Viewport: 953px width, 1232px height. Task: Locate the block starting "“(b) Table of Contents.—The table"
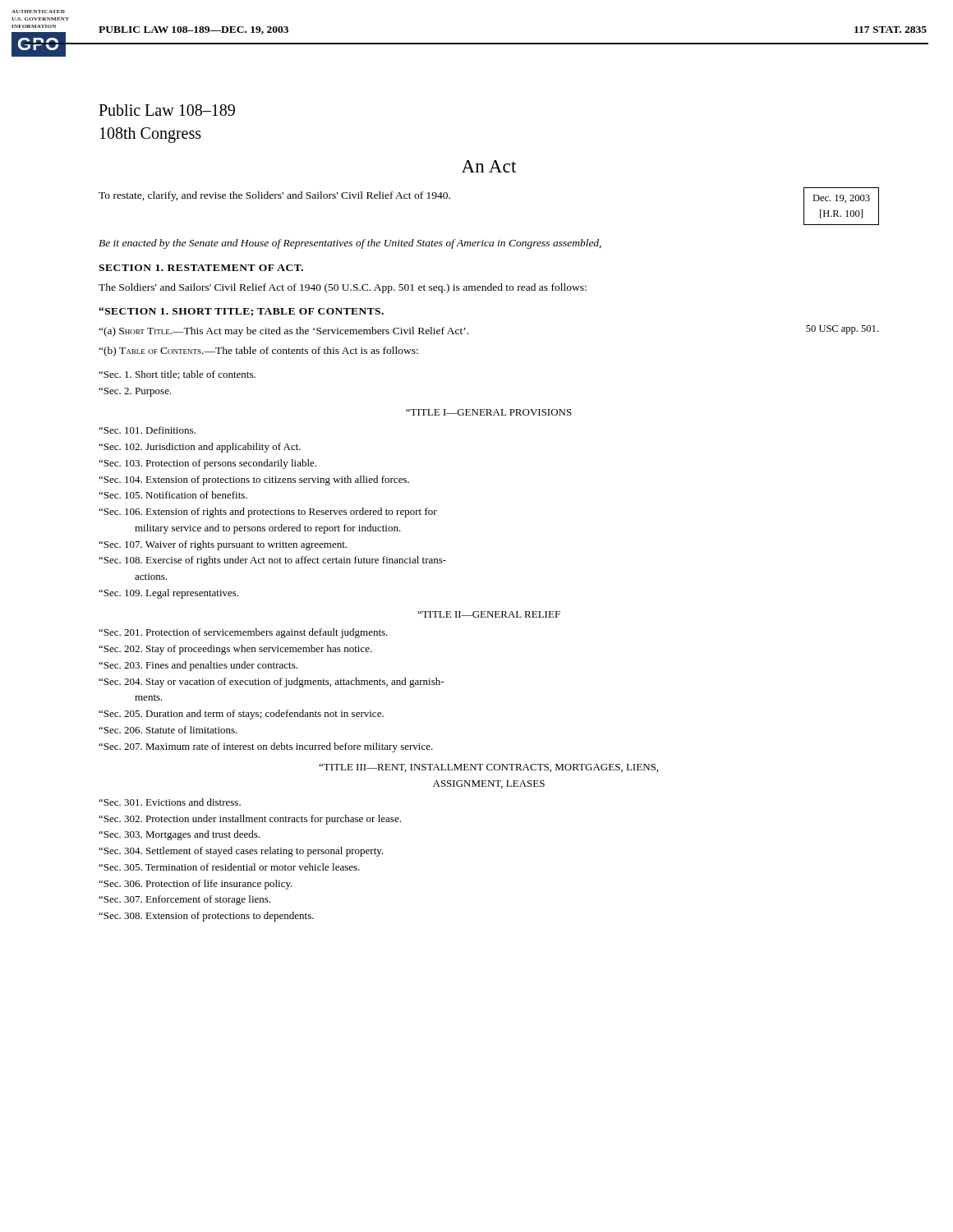pyautogui.click(x=259, y=351)
